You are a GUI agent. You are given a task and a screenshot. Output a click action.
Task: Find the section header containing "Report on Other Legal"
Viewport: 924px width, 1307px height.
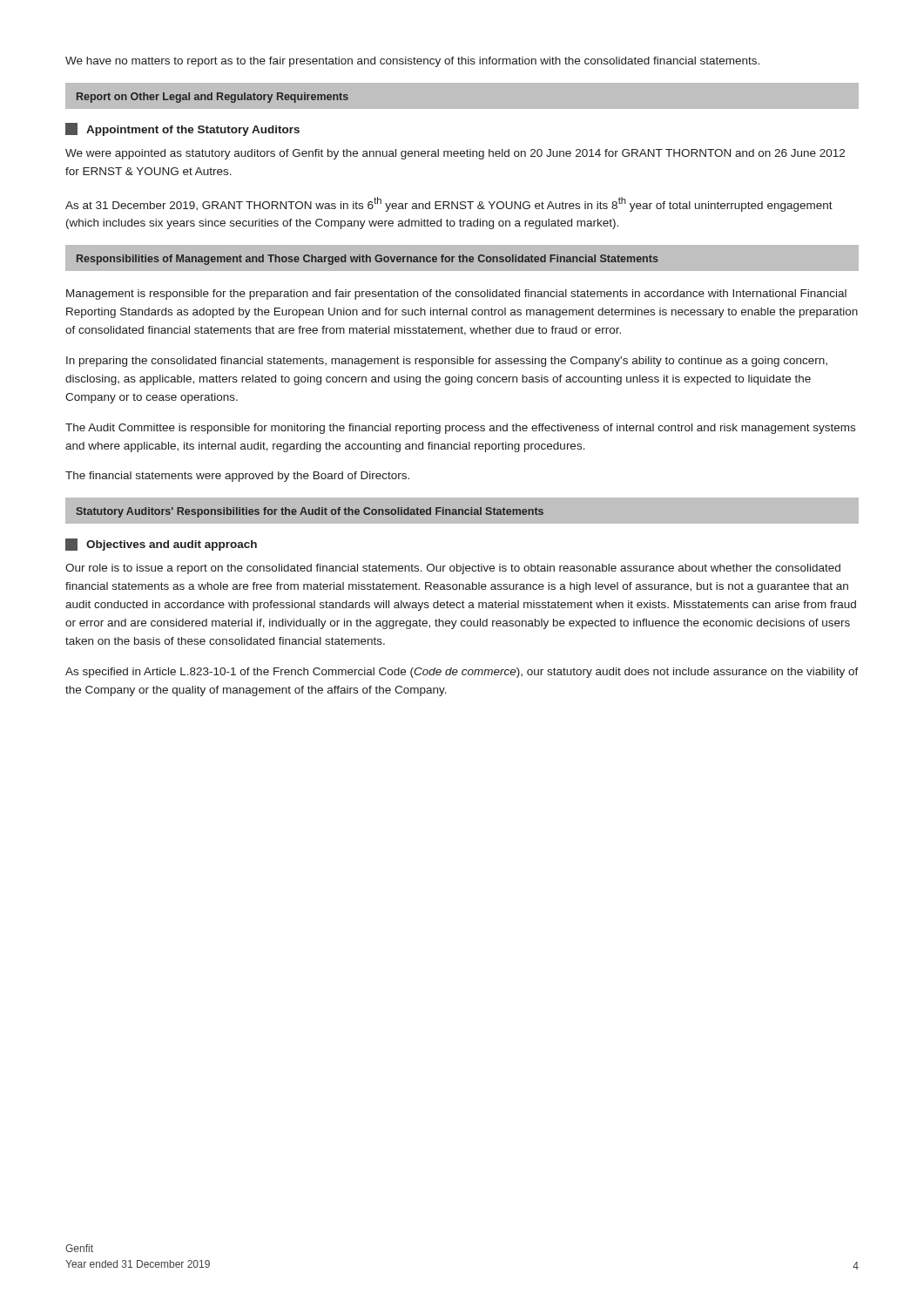[x=212, y=97]
